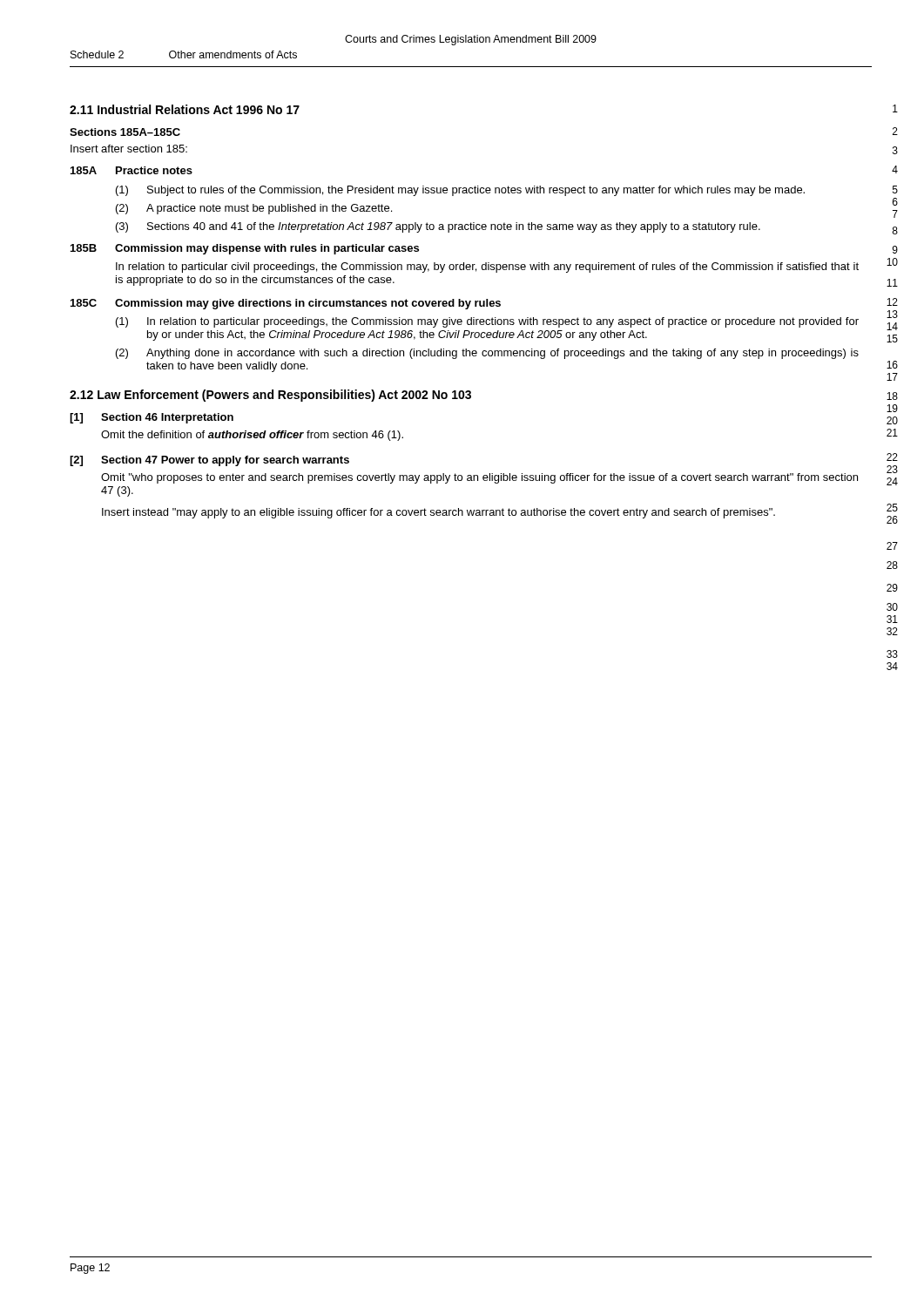Locate the list item with the text "(2) A practice note"
The image size is (924, 1307).
[x=254, y=209]
